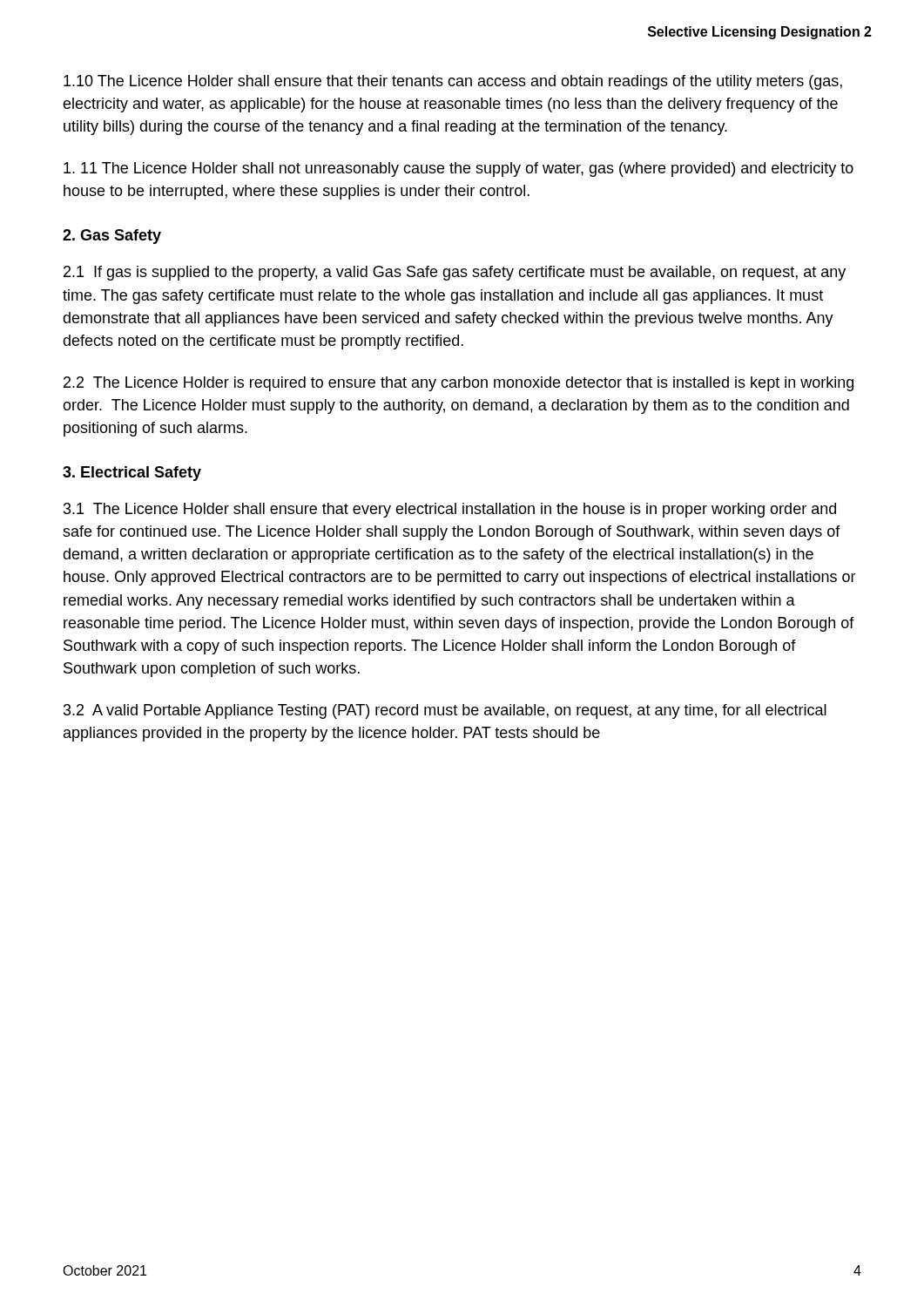This screenshot has width=924, height=1307.
Task: Select the text block with the text "2 The Licence Holder is required"
Action: click(x=459, y=405)
